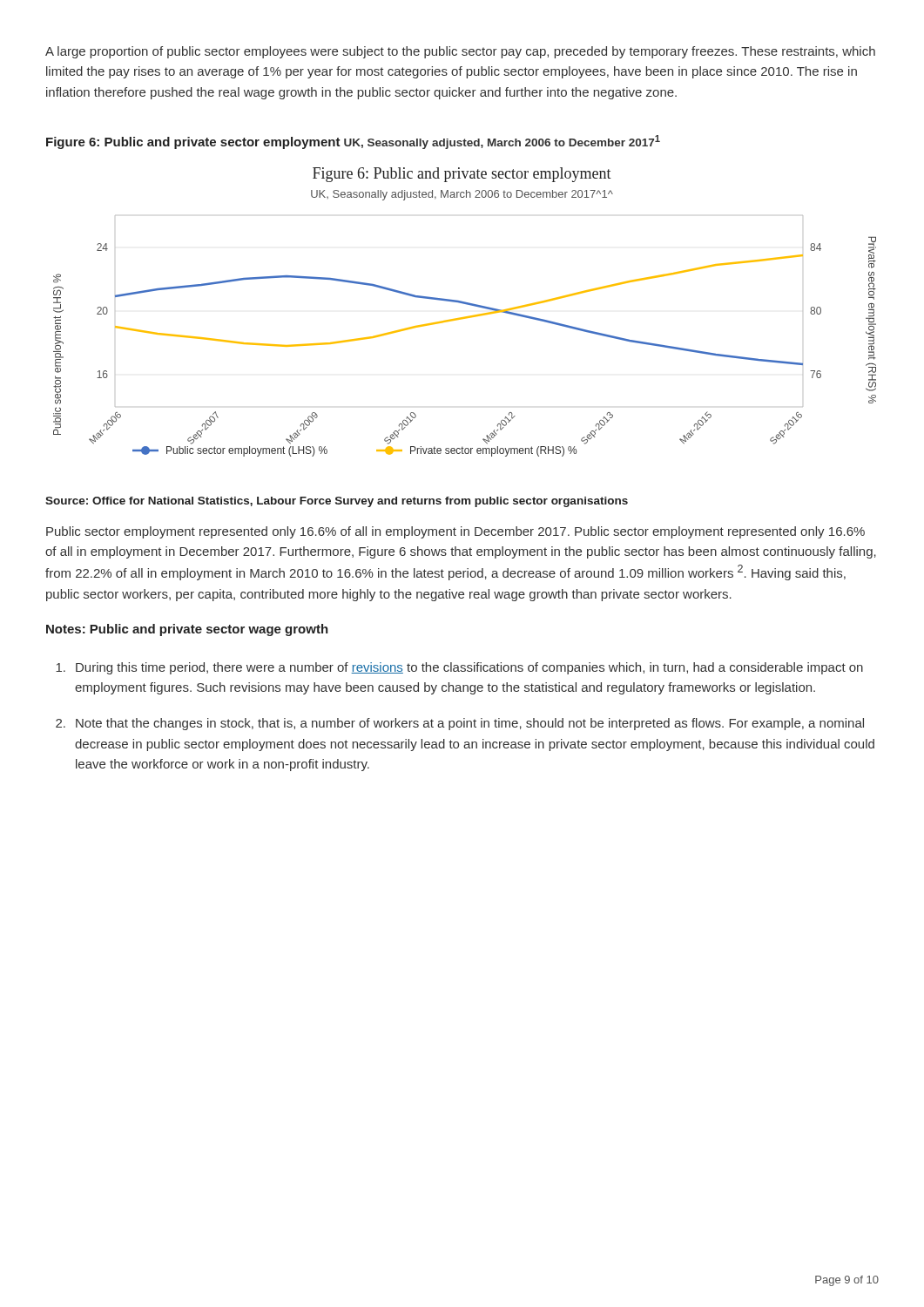The height and width of the screenshot is (1307, 924).
Task: Find the section header on this page that starts "Notes: Public and private"
Action: tap(187, 628)
